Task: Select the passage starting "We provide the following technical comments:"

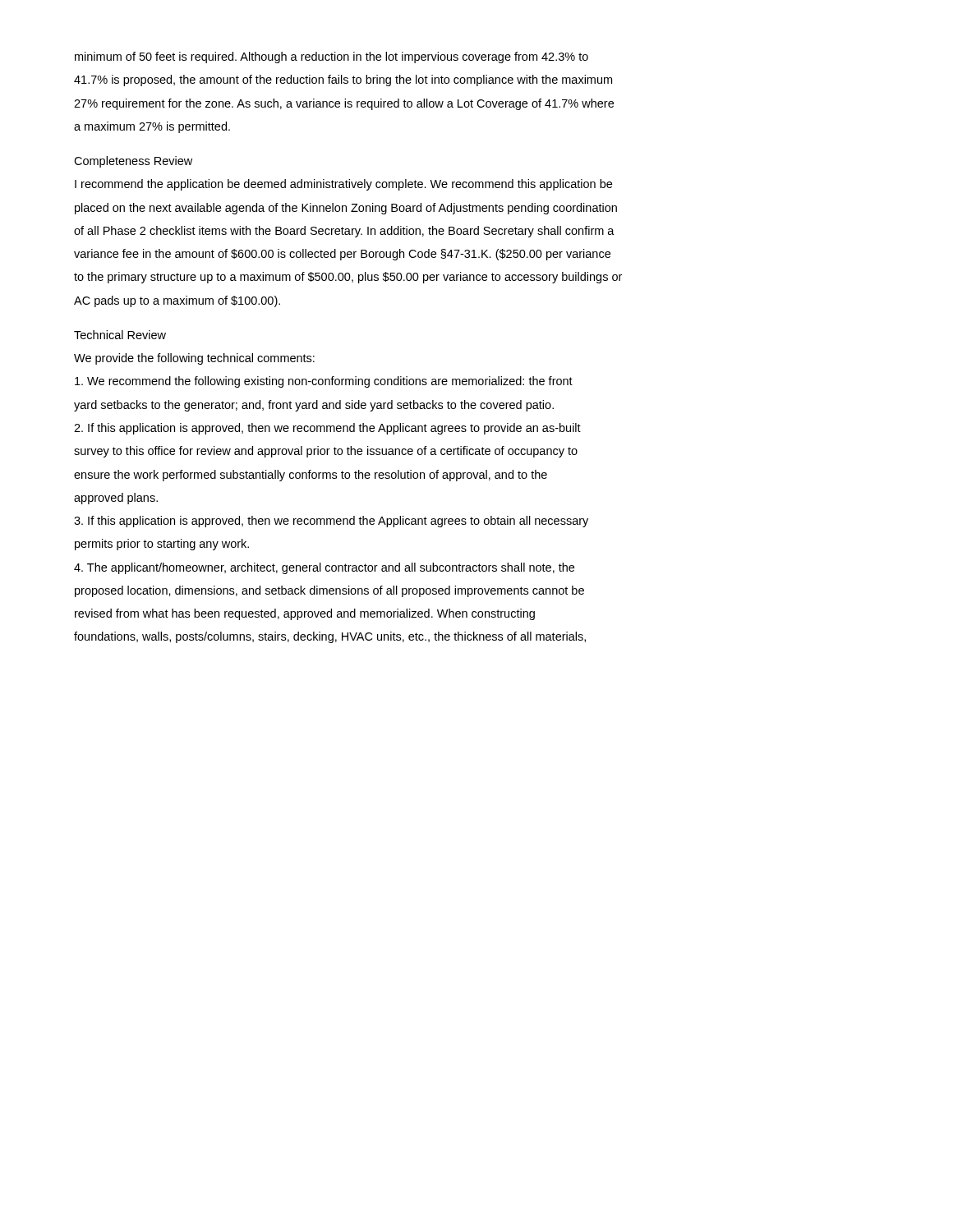Action: point(195,358)
